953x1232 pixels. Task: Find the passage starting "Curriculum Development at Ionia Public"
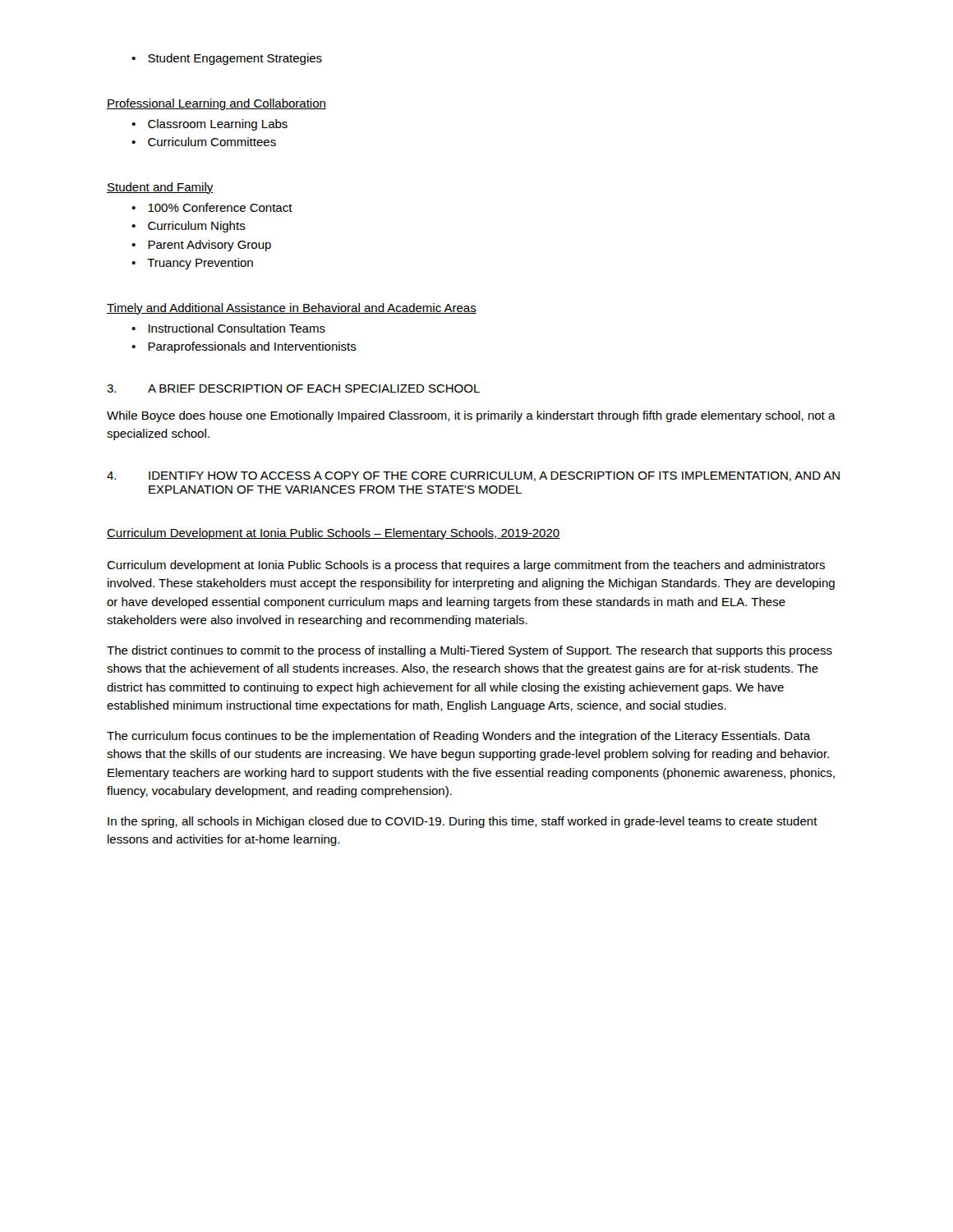click(x=333, y=532)
